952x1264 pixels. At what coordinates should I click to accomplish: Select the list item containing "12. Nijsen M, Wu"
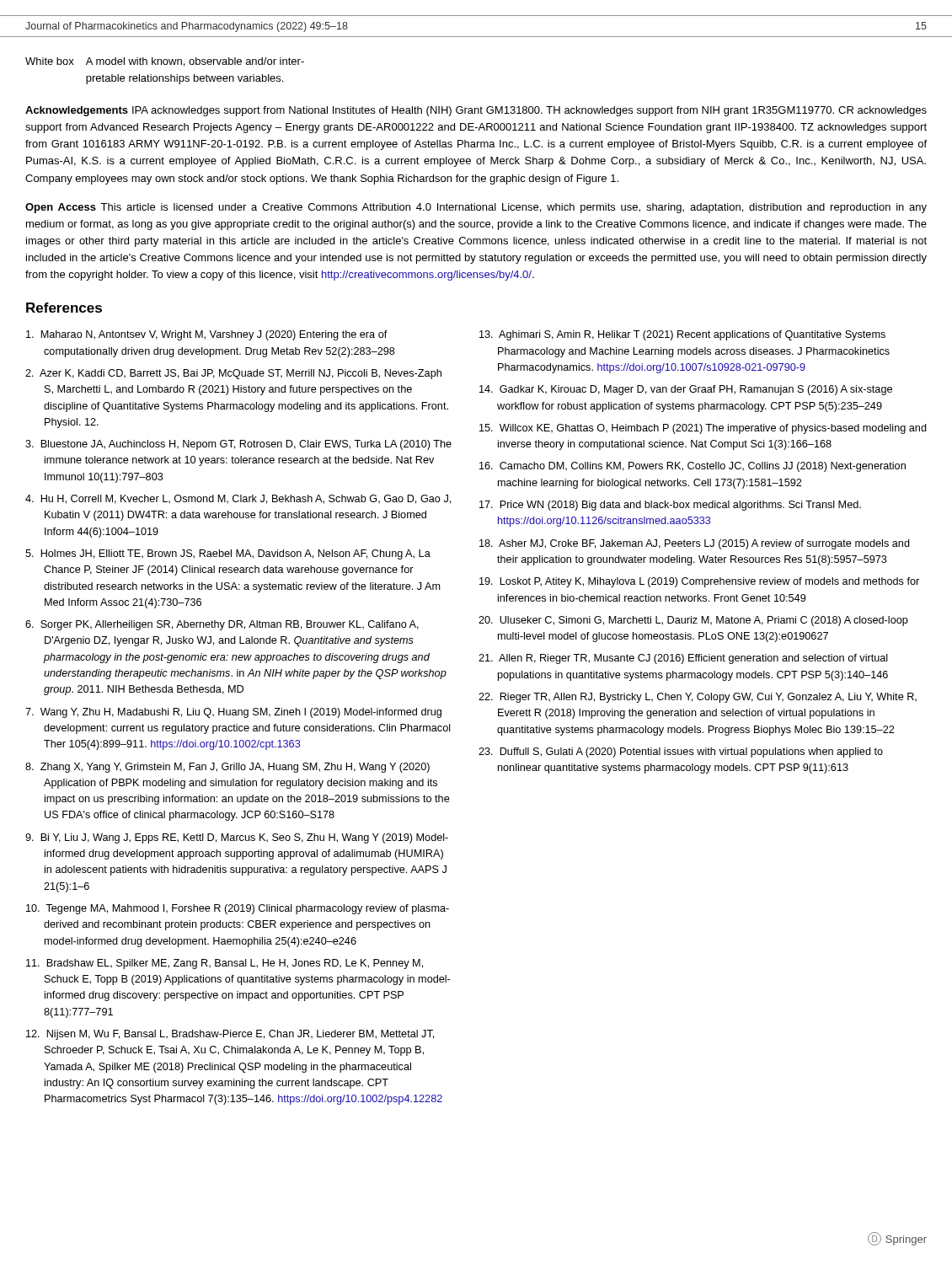(x=234, y=1066)
